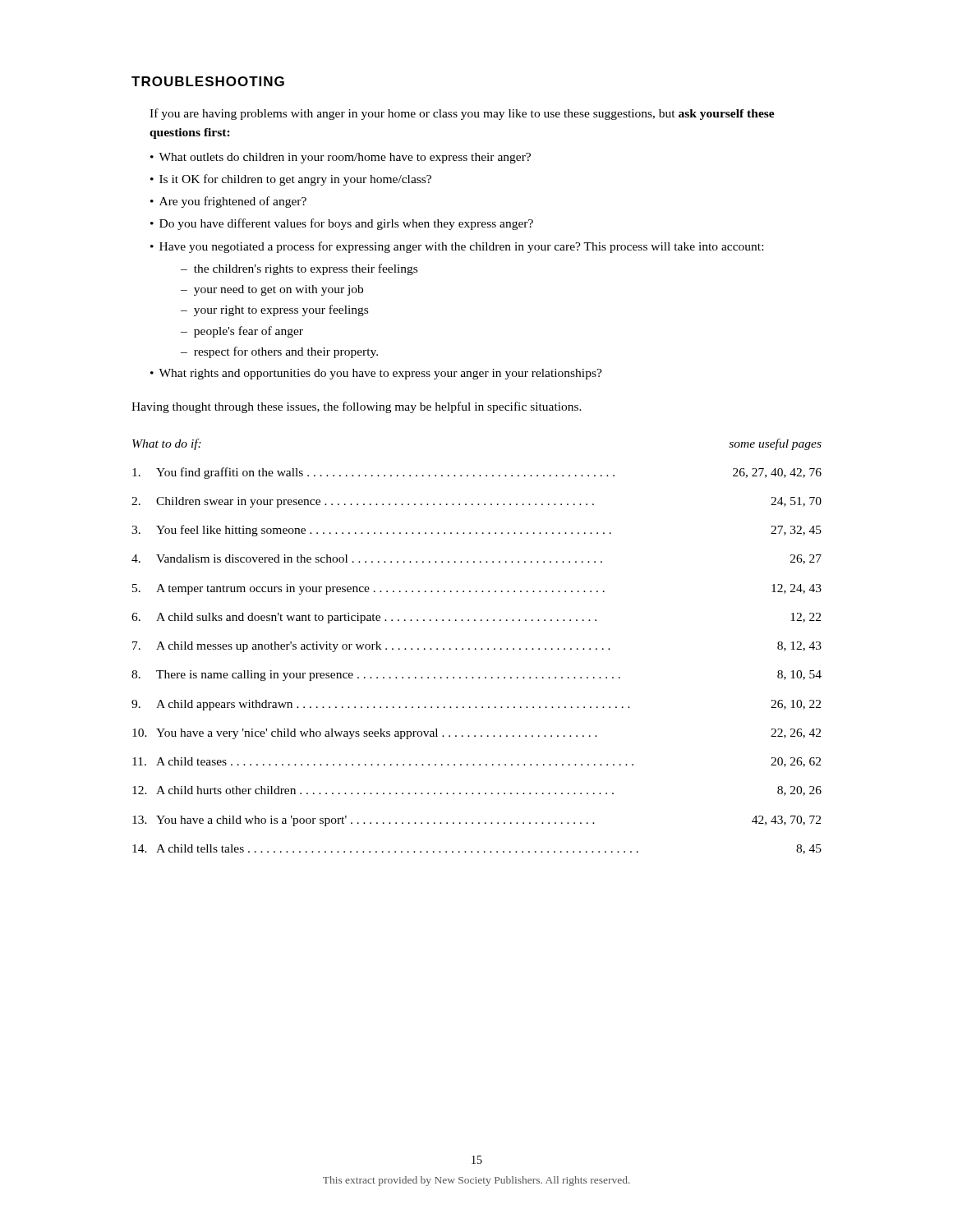Point to the block starting "Having thought through these issues, the"
The width and height of the screenshot is (953, 1232).
pos(357,406)
